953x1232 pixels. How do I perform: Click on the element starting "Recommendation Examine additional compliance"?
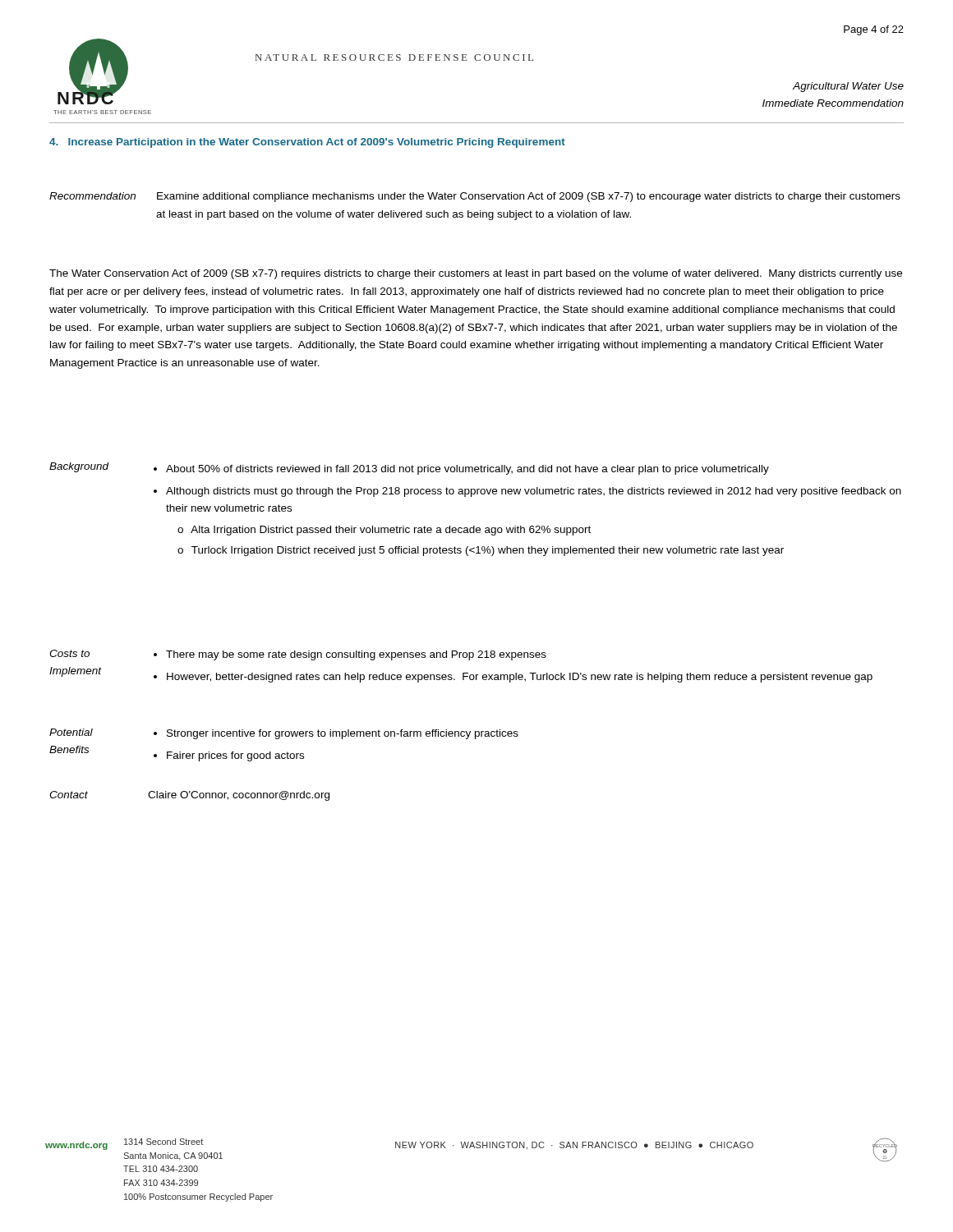click(x=476, y=205)
